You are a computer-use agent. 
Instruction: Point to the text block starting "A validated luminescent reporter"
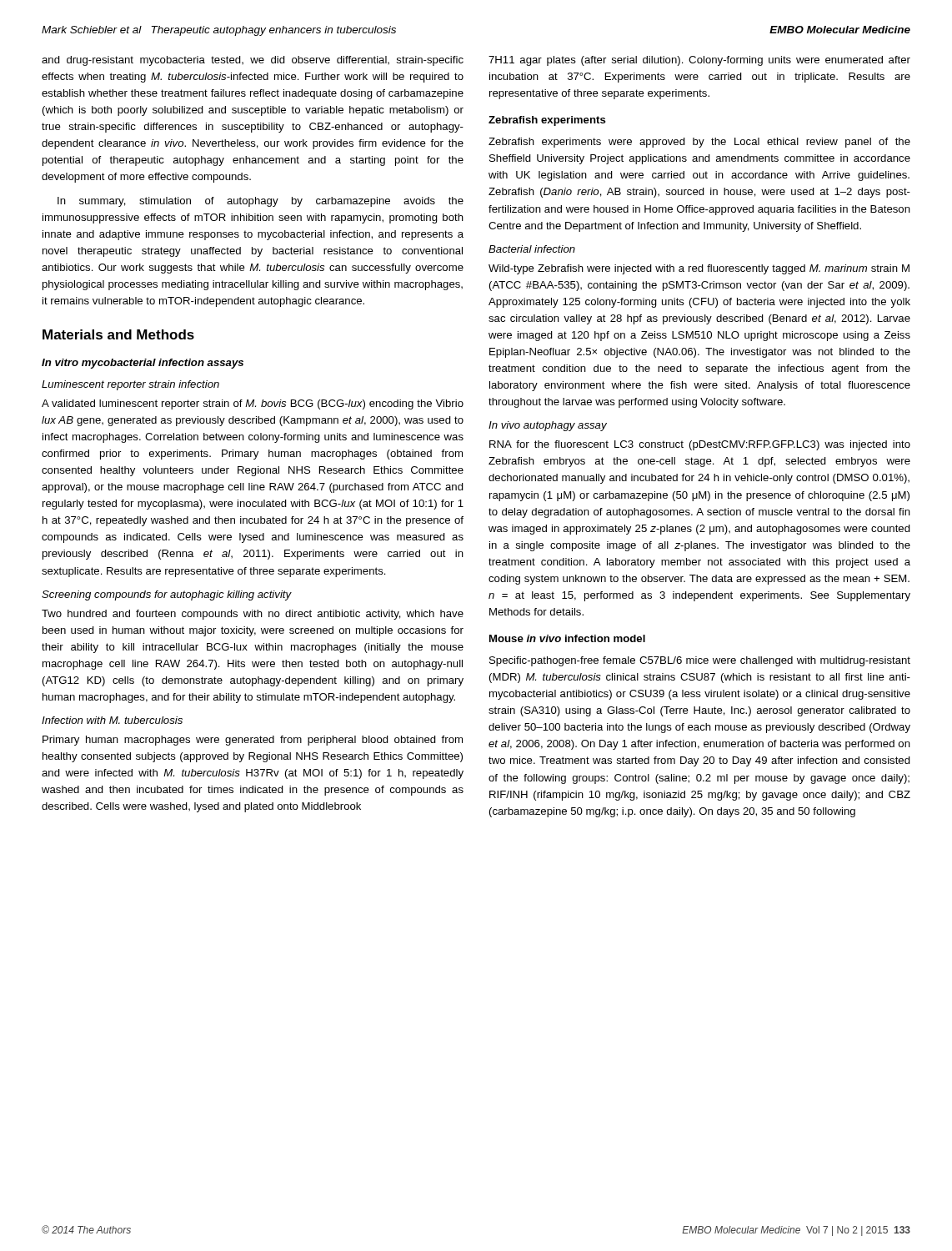click(253, 487)
